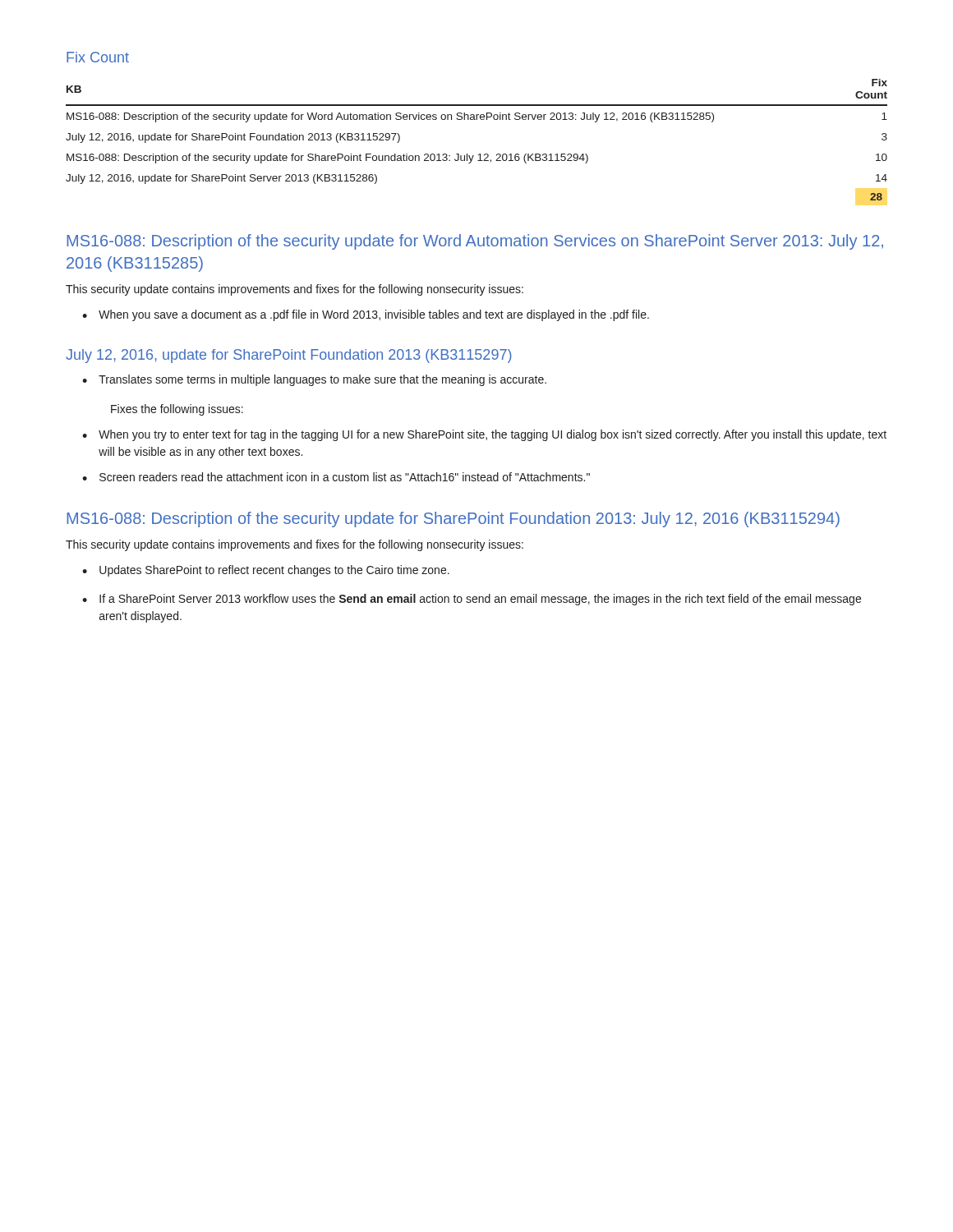This screenshot has width=953, height=1232.
Task: Point to the text block starting "• If a SharePoint Server 2013 workflow"
Action: [x=485, y=608]
